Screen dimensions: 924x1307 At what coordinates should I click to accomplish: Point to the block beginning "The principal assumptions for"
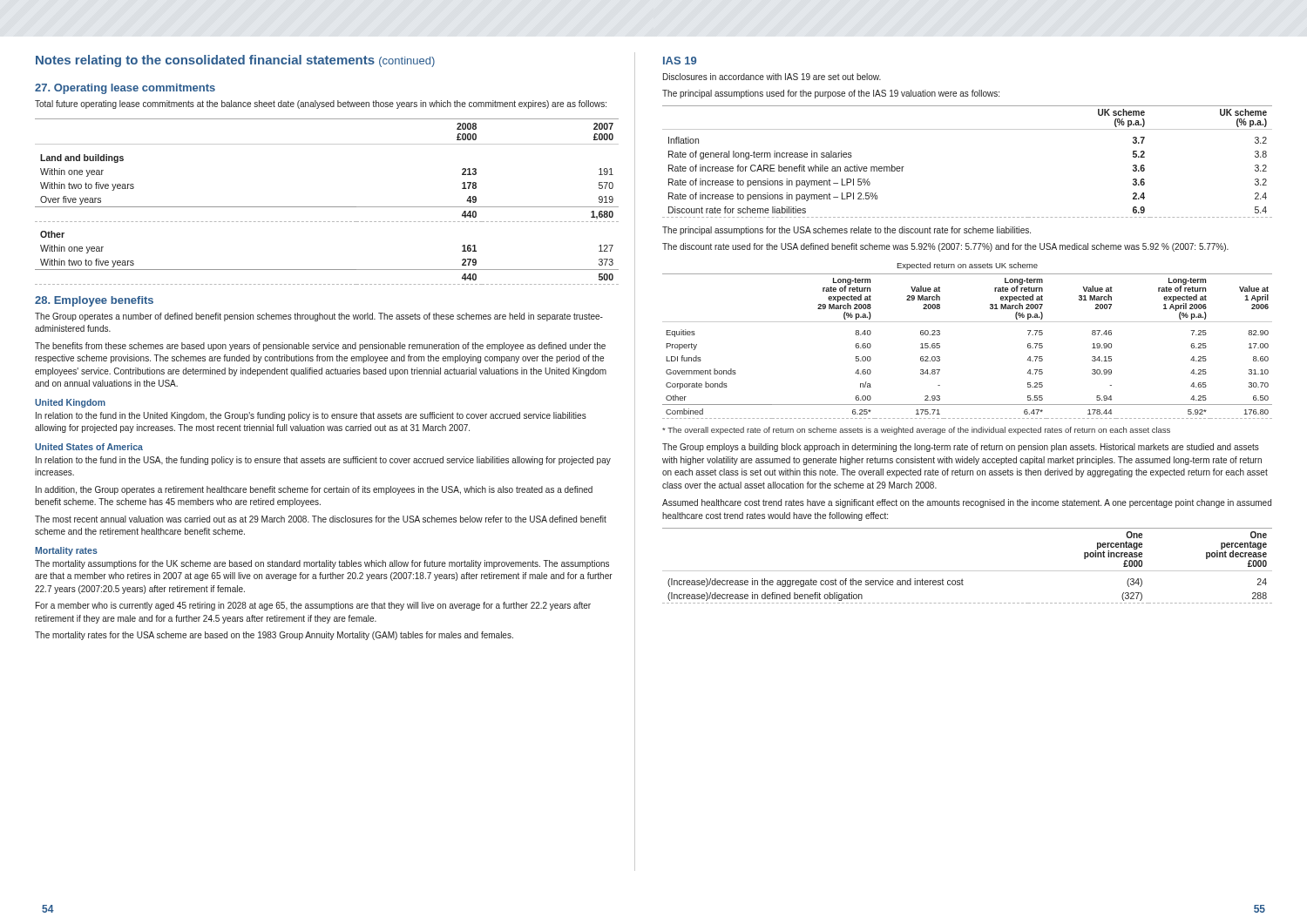[x=847, y=230]
